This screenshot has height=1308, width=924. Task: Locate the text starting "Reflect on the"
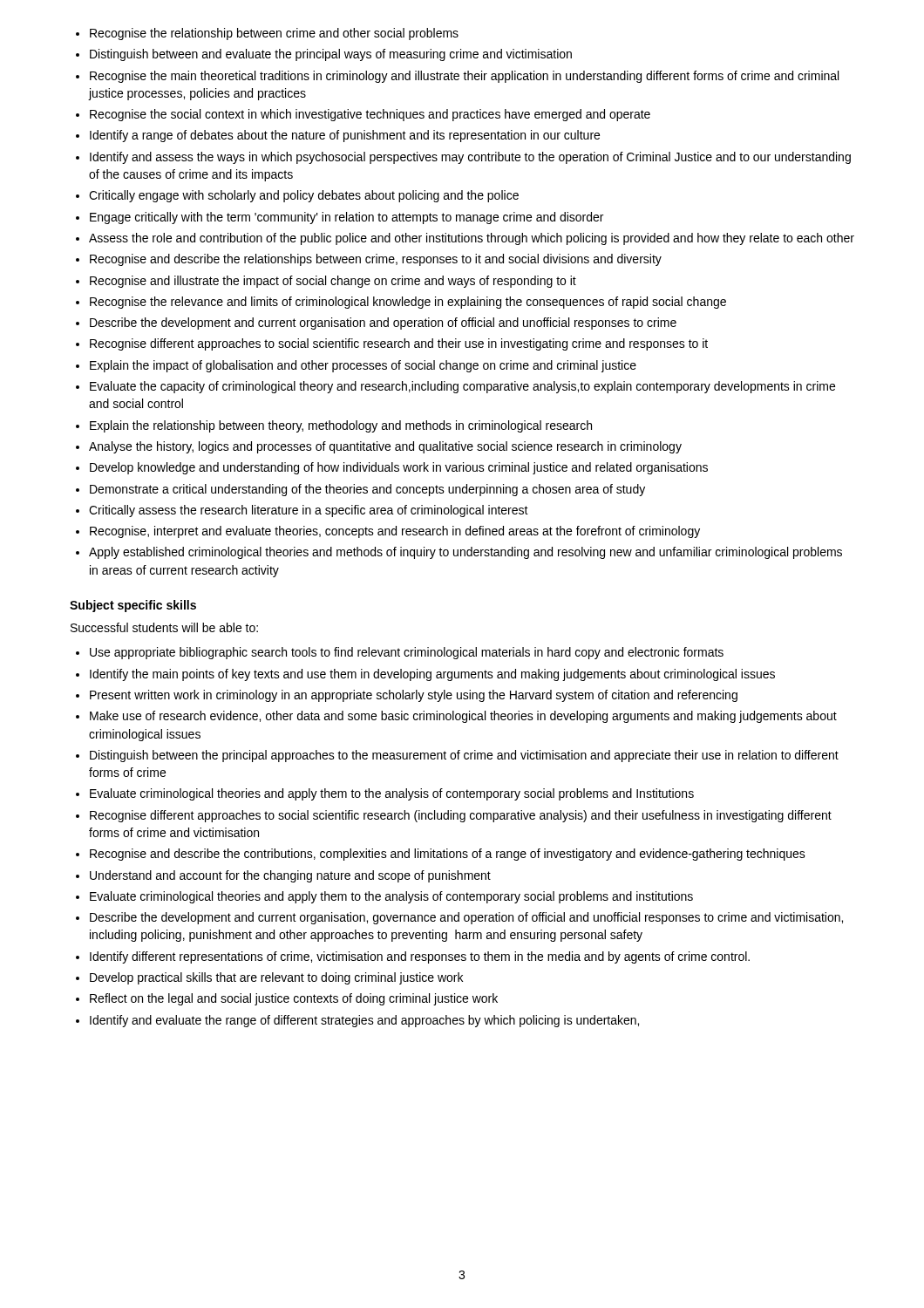[x=472, y=999]
